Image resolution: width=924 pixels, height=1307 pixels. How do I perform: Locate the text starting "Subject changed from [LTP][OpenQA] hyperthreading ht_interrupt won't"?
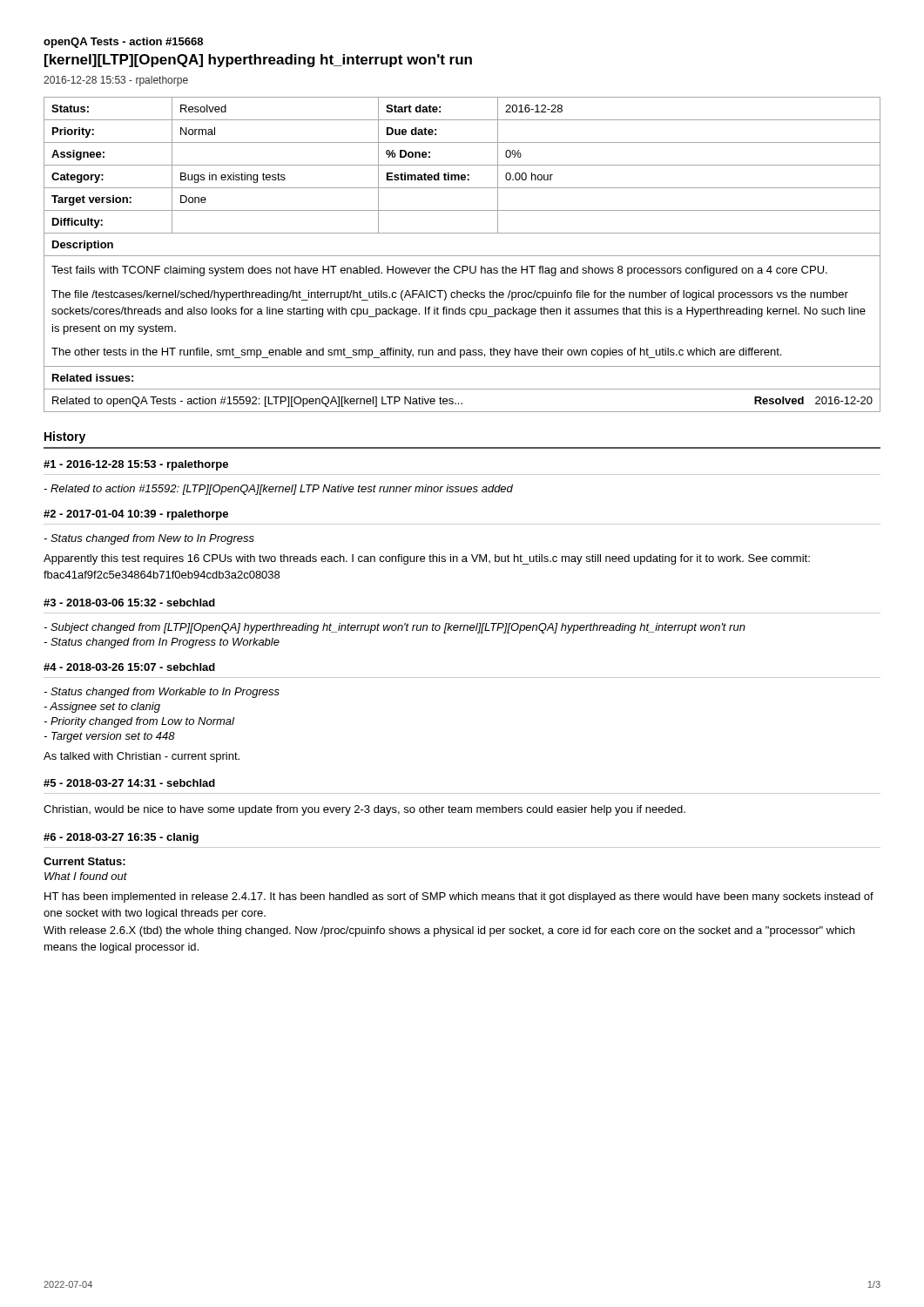[x=394, y=626]
